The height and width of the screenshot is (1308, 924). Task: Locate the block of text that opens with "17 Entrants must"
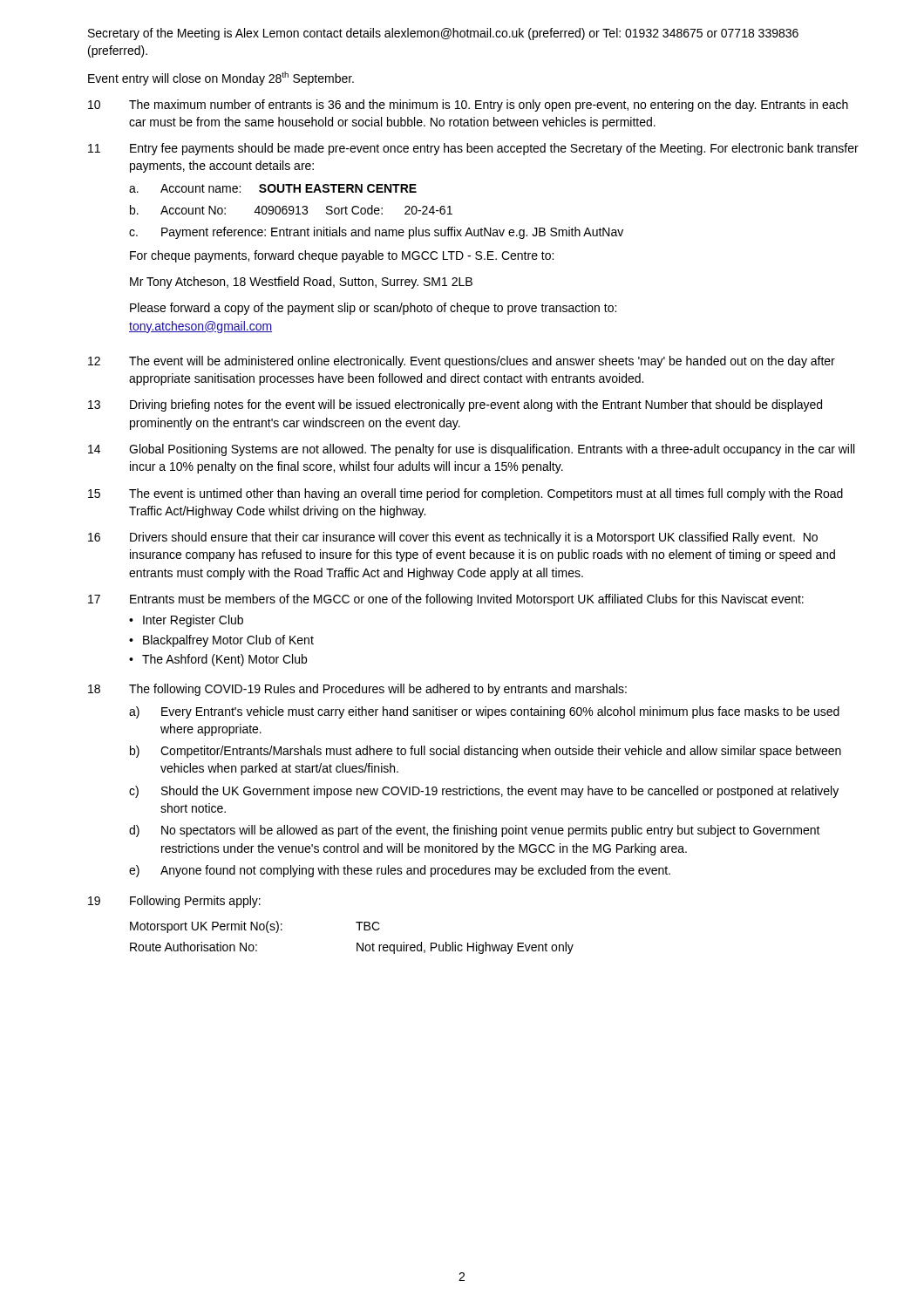tap(446, 600)
